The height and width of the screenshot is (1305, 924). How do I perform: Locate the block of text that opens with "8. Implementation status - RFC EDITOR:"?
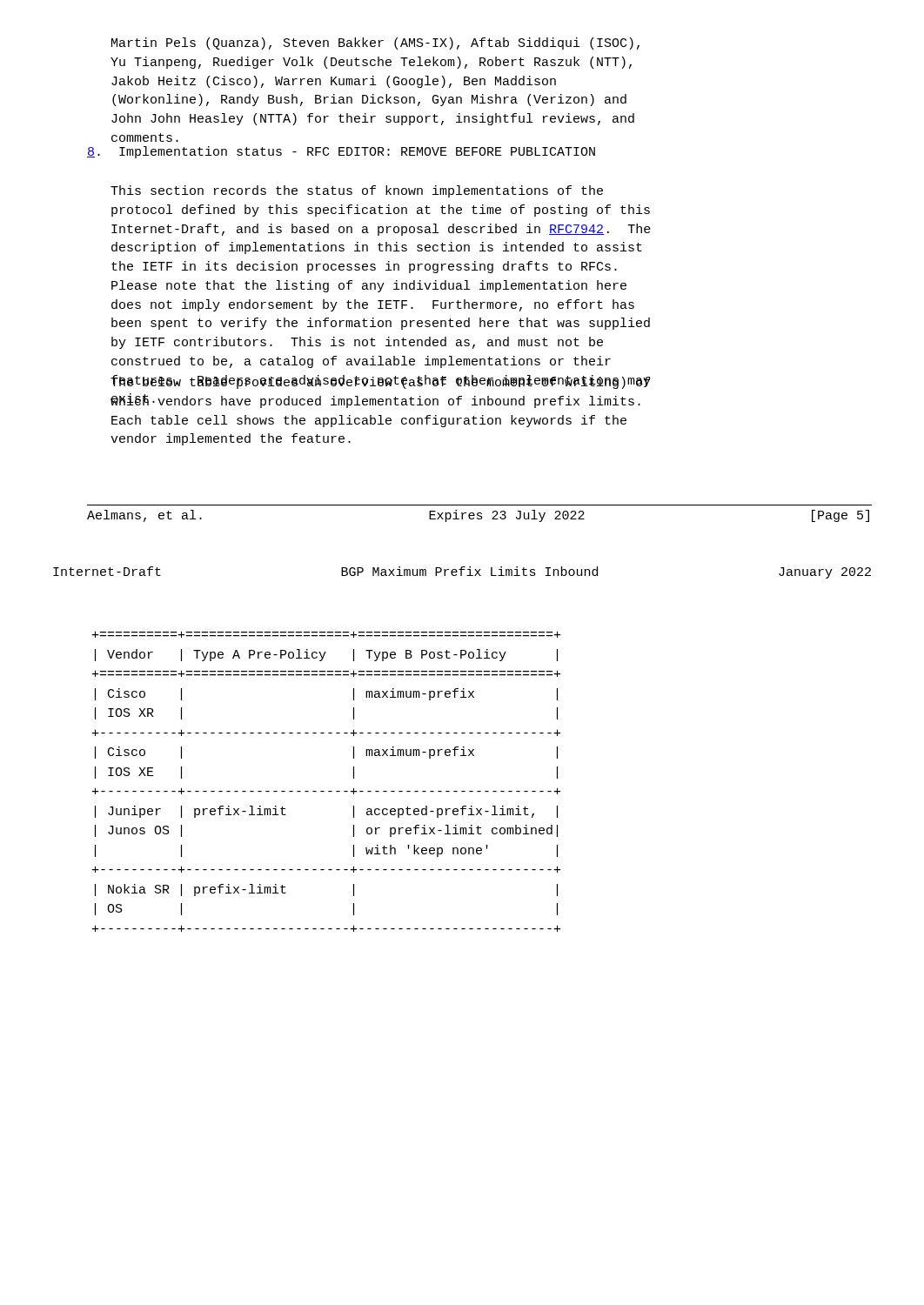(x=342, y=153)
